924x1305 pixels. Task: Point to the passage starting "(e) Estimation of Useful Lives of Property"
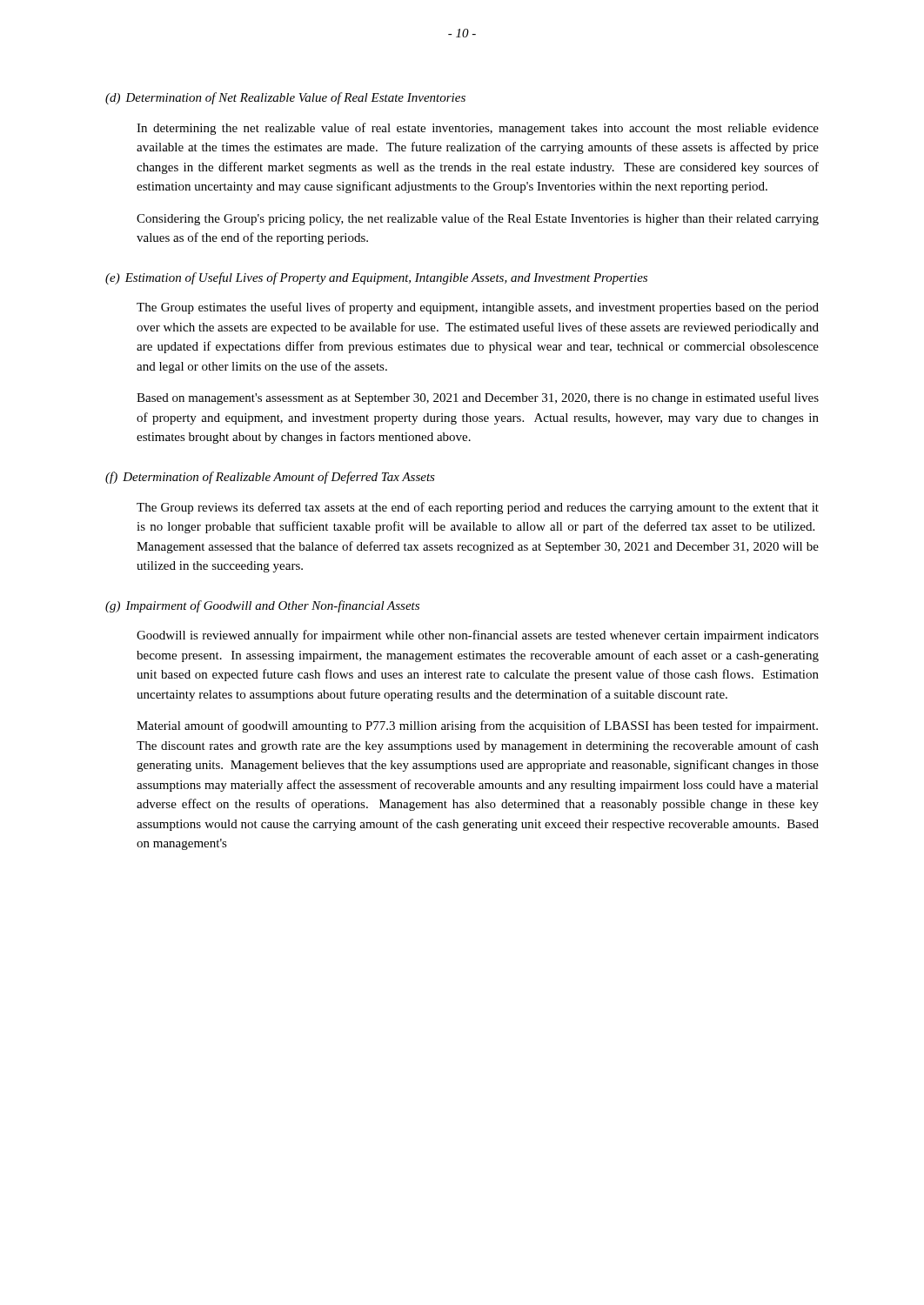377,278
